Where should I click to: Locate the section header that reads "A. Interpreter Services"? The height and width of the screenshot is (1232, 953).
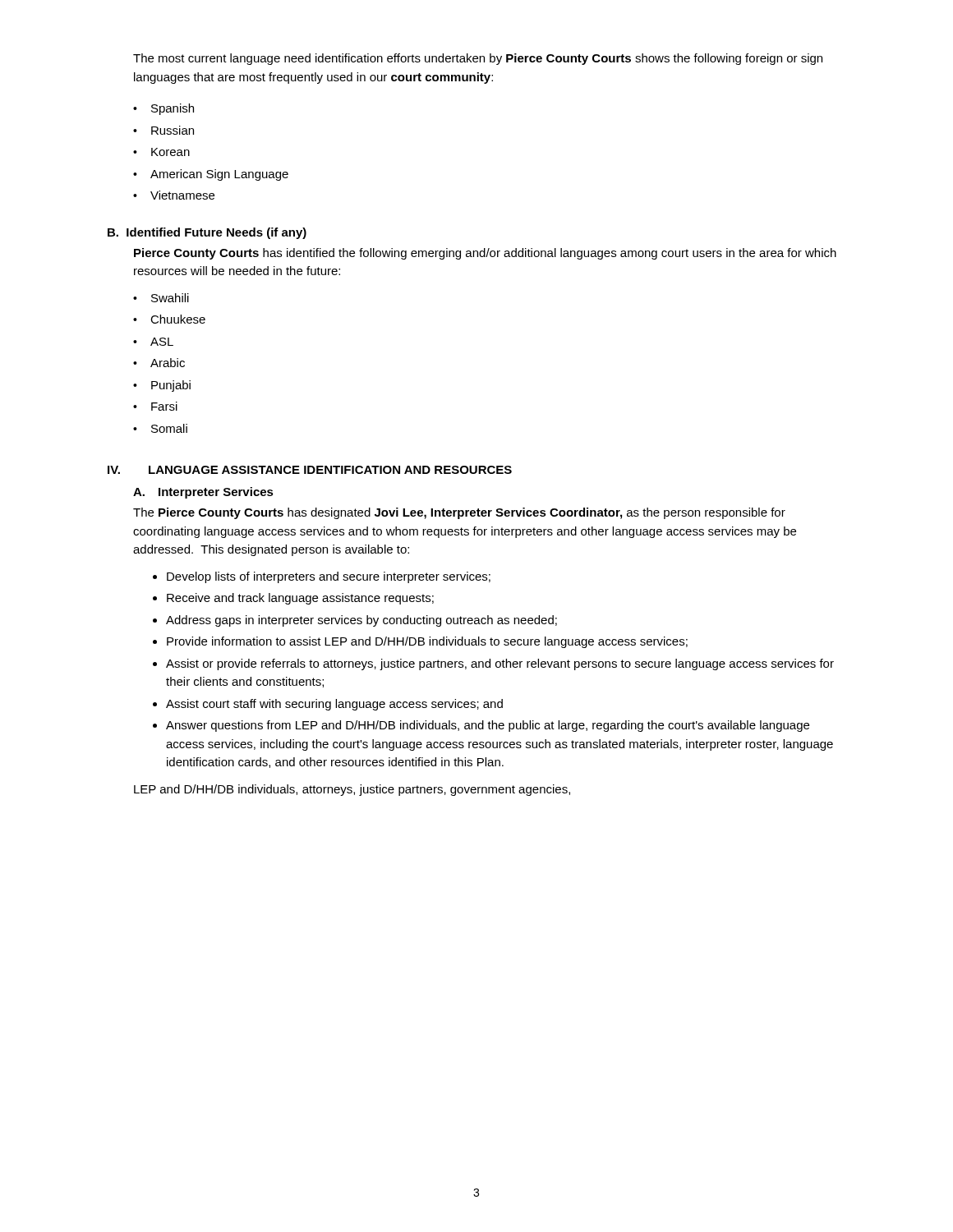[203, 492]
